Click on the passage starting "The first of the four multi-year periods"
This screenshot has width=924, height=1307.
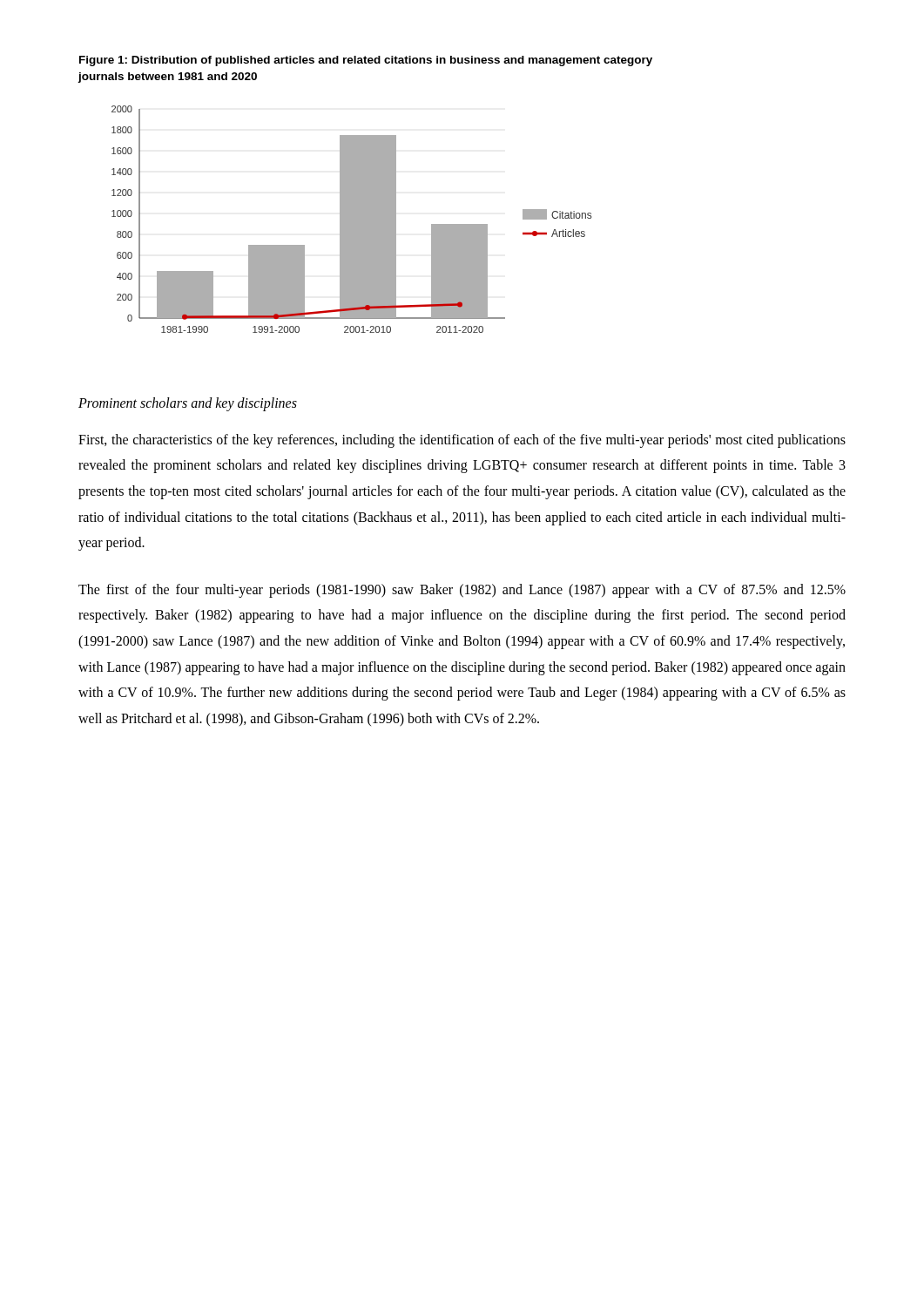pos(462,654)
